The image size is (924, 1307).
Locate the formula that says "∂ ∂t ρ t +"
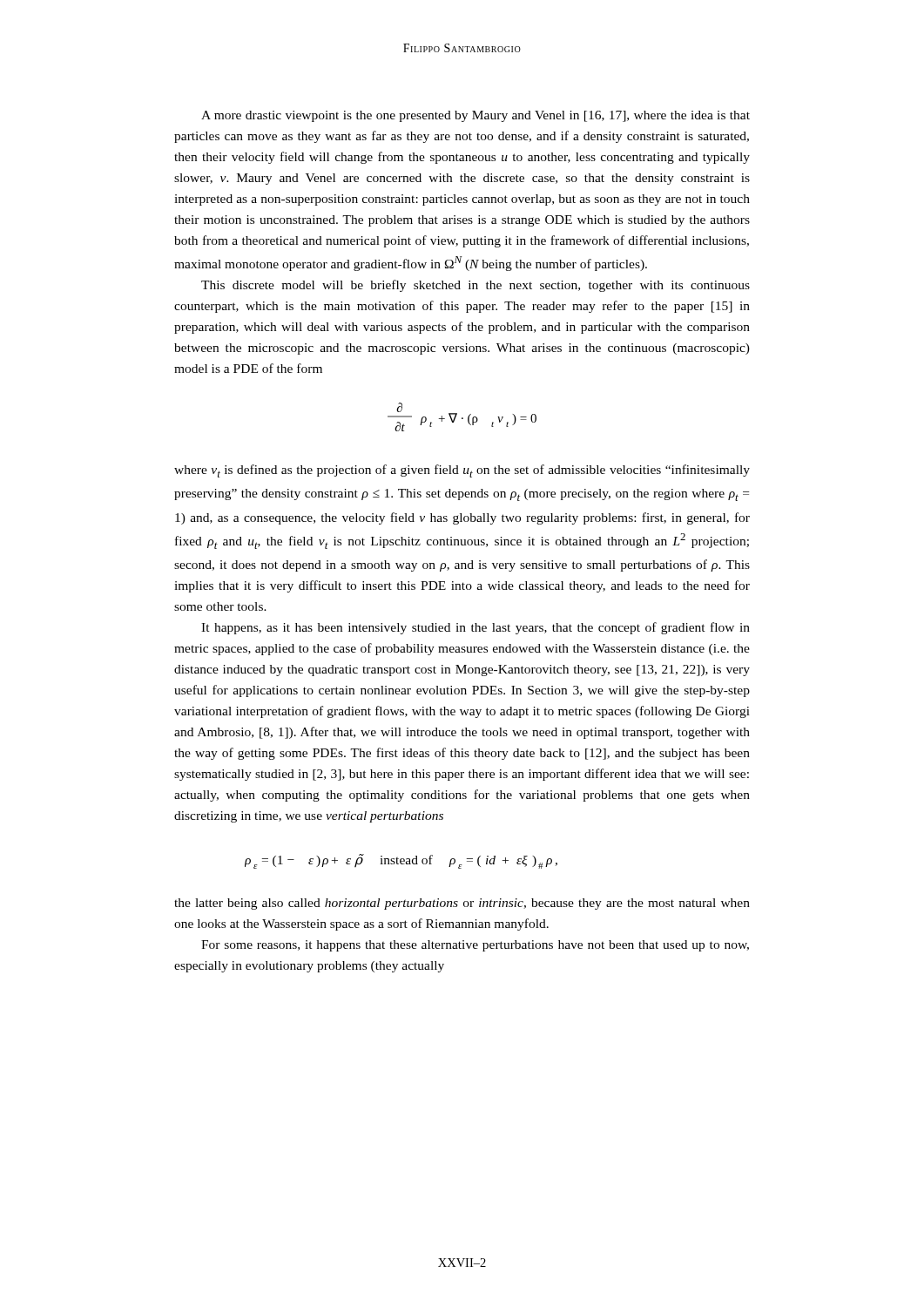[x=462, y=419]
